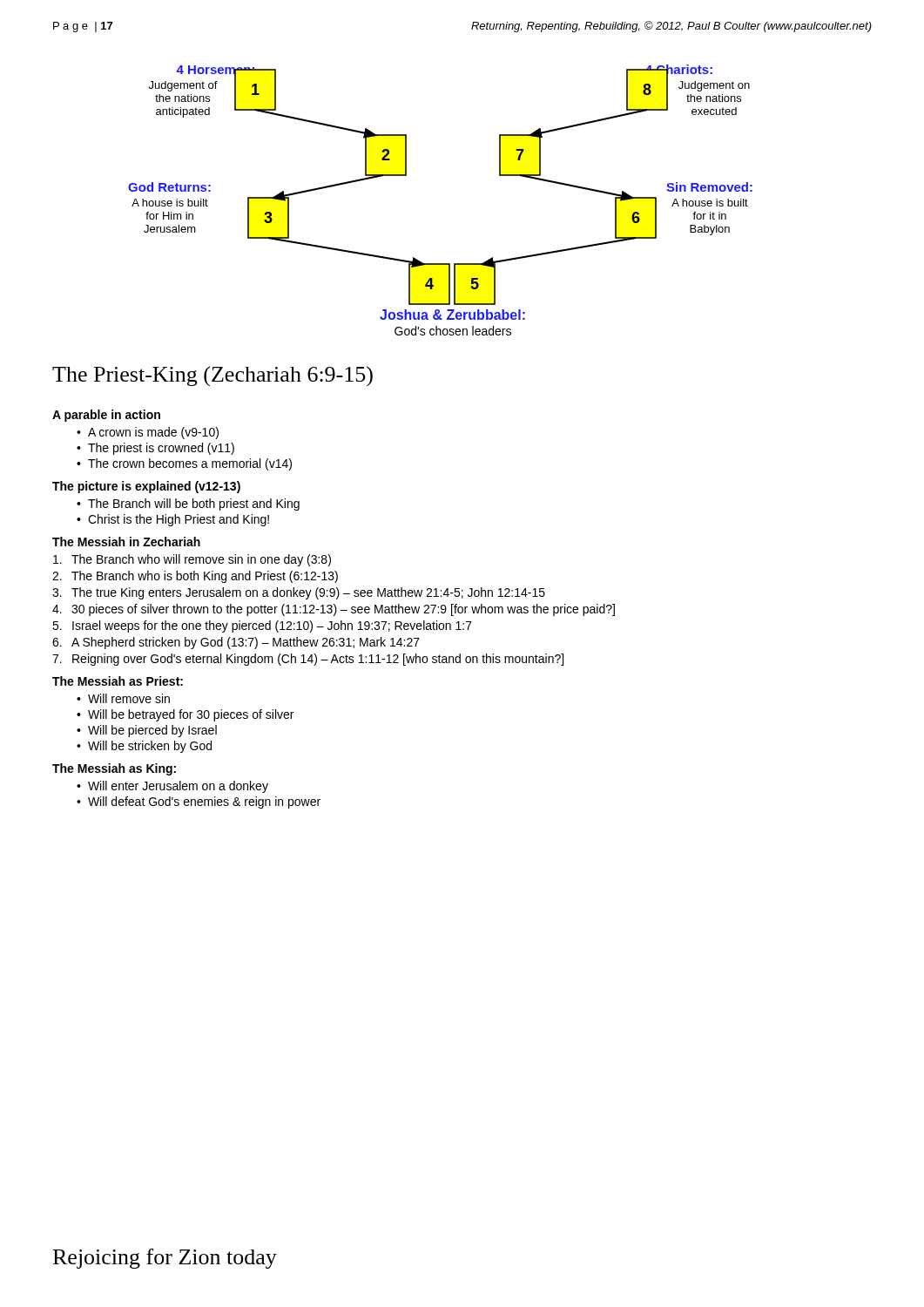Navigate to the text block starting "•Will be pierced by Israel"
This screenshot has width=924, height=1307.
[147, 730]
